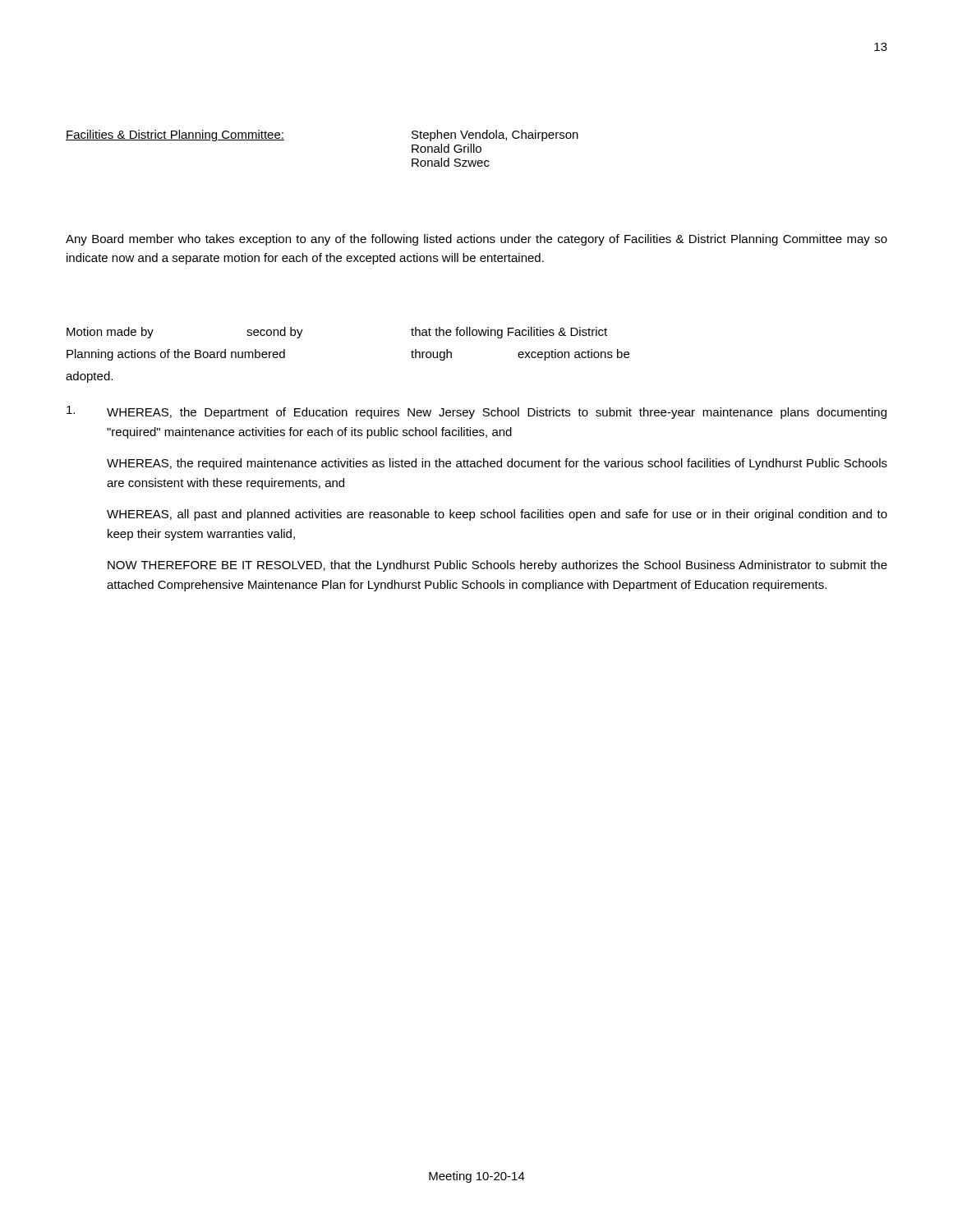
Task: Locate the block of text that opens with "WHEREAS, the Department of"
Action: (x=476, y=504)
